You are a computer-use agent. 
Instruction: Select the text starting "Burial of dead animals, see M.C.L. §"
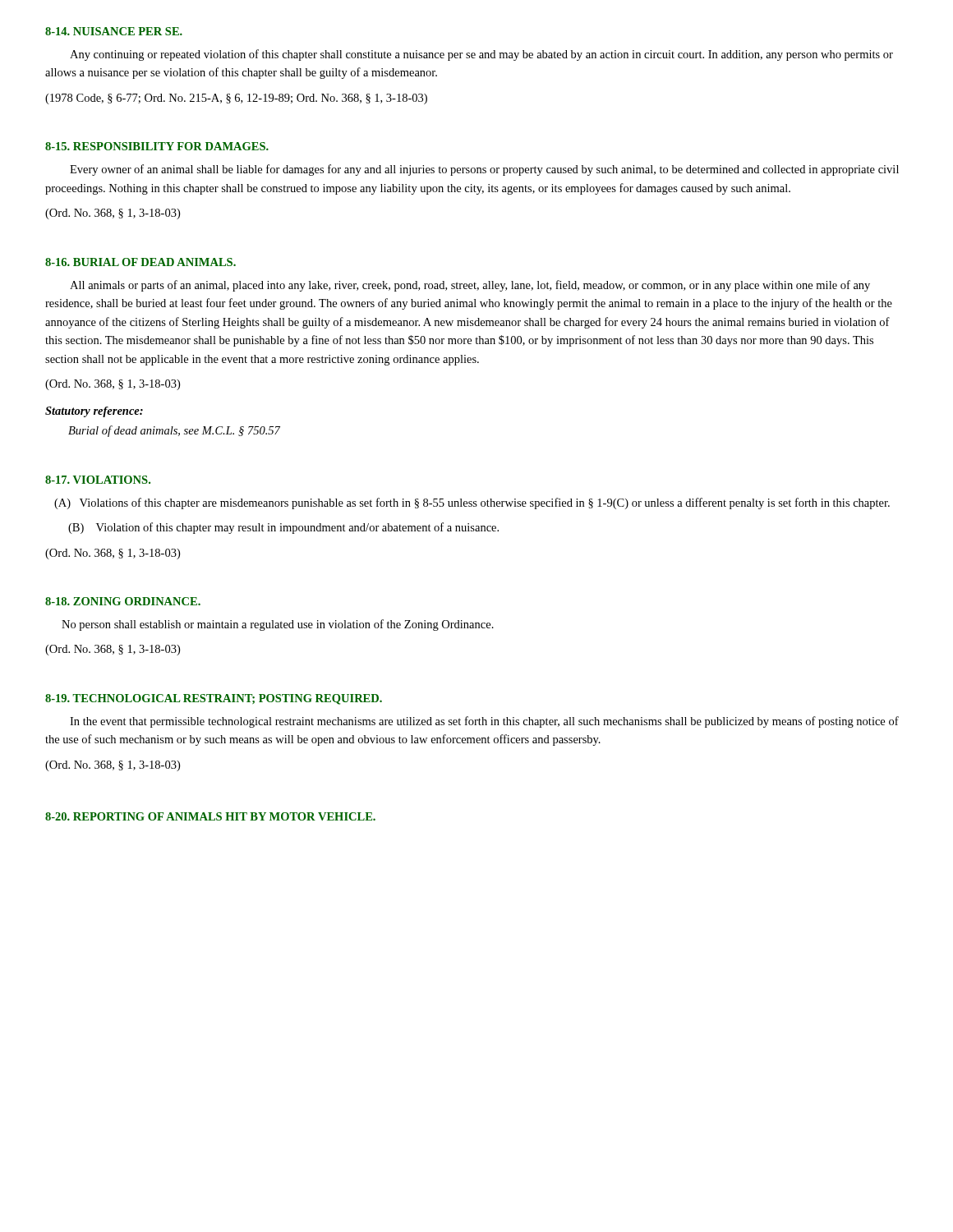tap(174, 430)
